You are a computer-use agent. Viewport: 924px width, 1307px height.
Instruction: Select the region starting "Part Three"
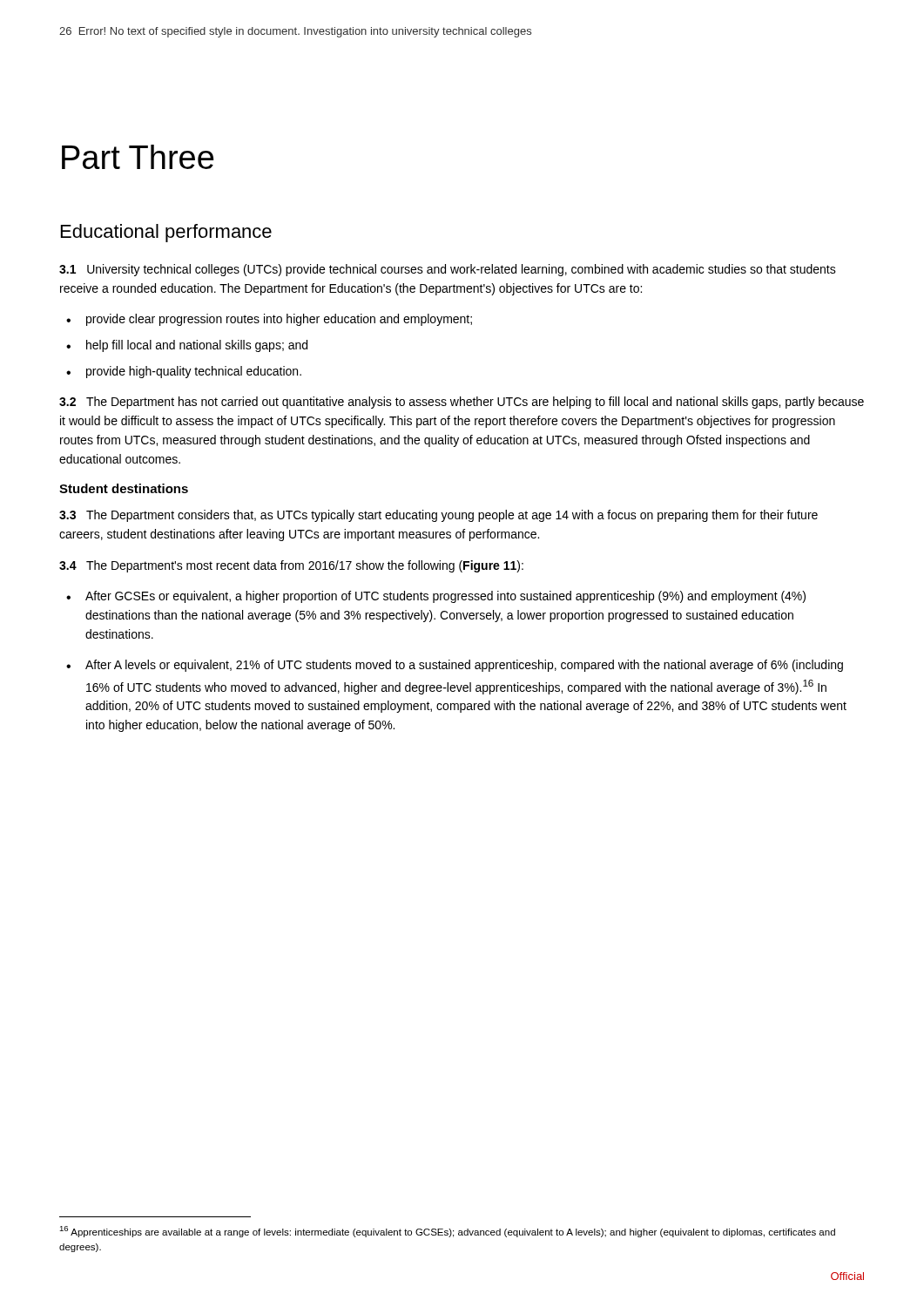click(x=137, y=158)
